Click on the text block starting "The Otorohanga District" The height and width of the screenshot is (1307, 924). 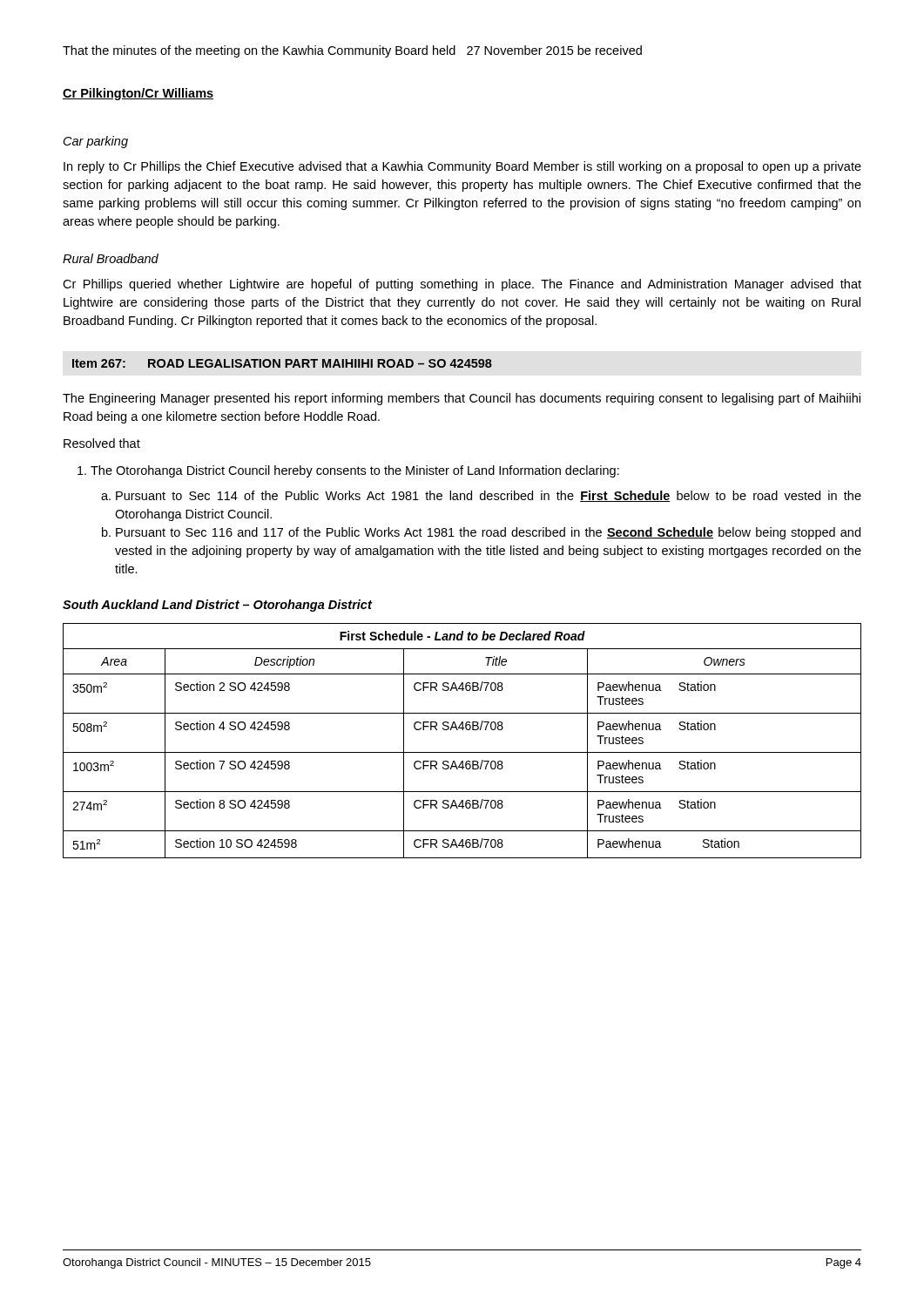pyautogui.click(x=462, y=520)
